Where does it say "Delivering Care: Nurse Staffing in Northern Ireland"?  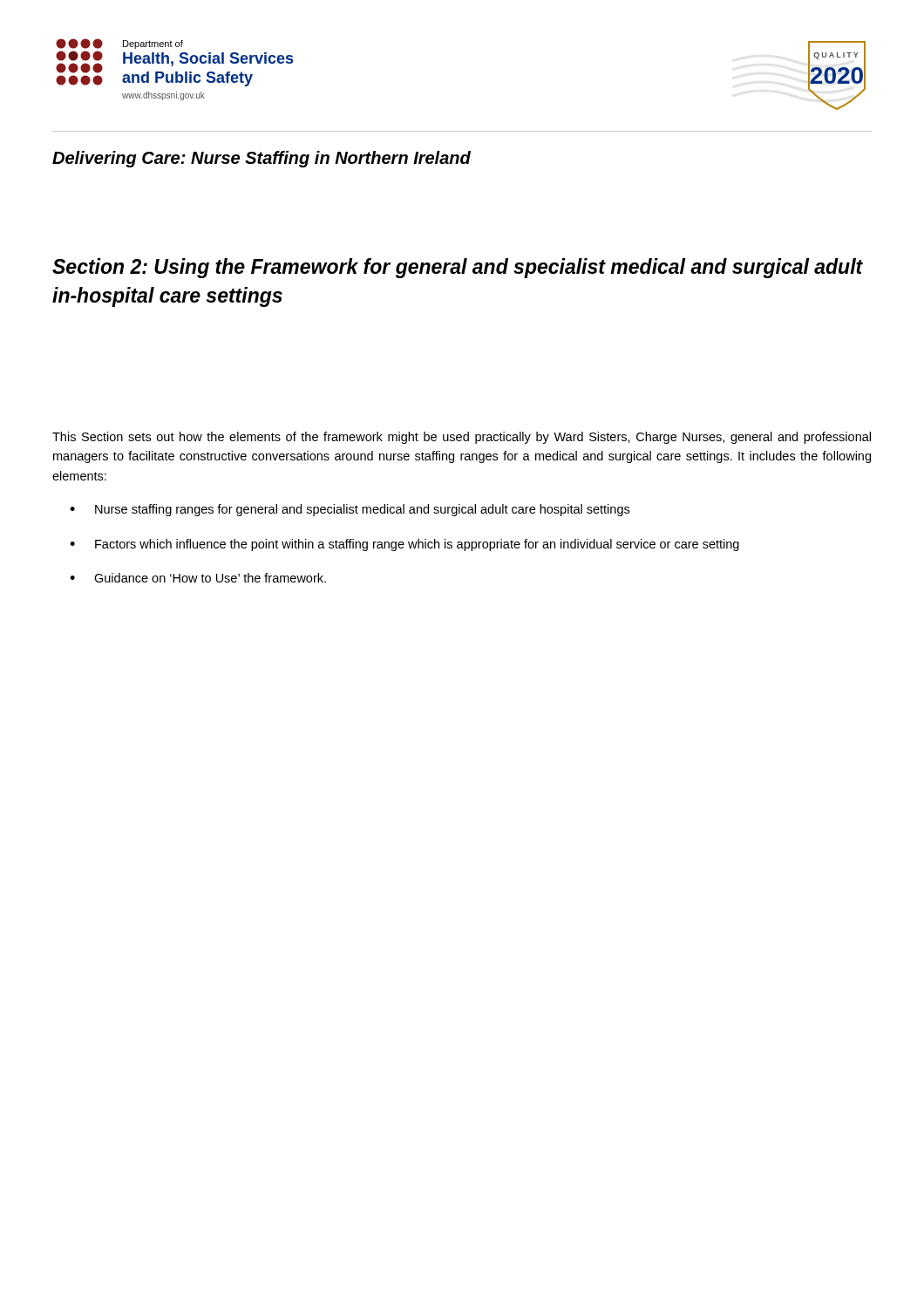click(462, 158)
